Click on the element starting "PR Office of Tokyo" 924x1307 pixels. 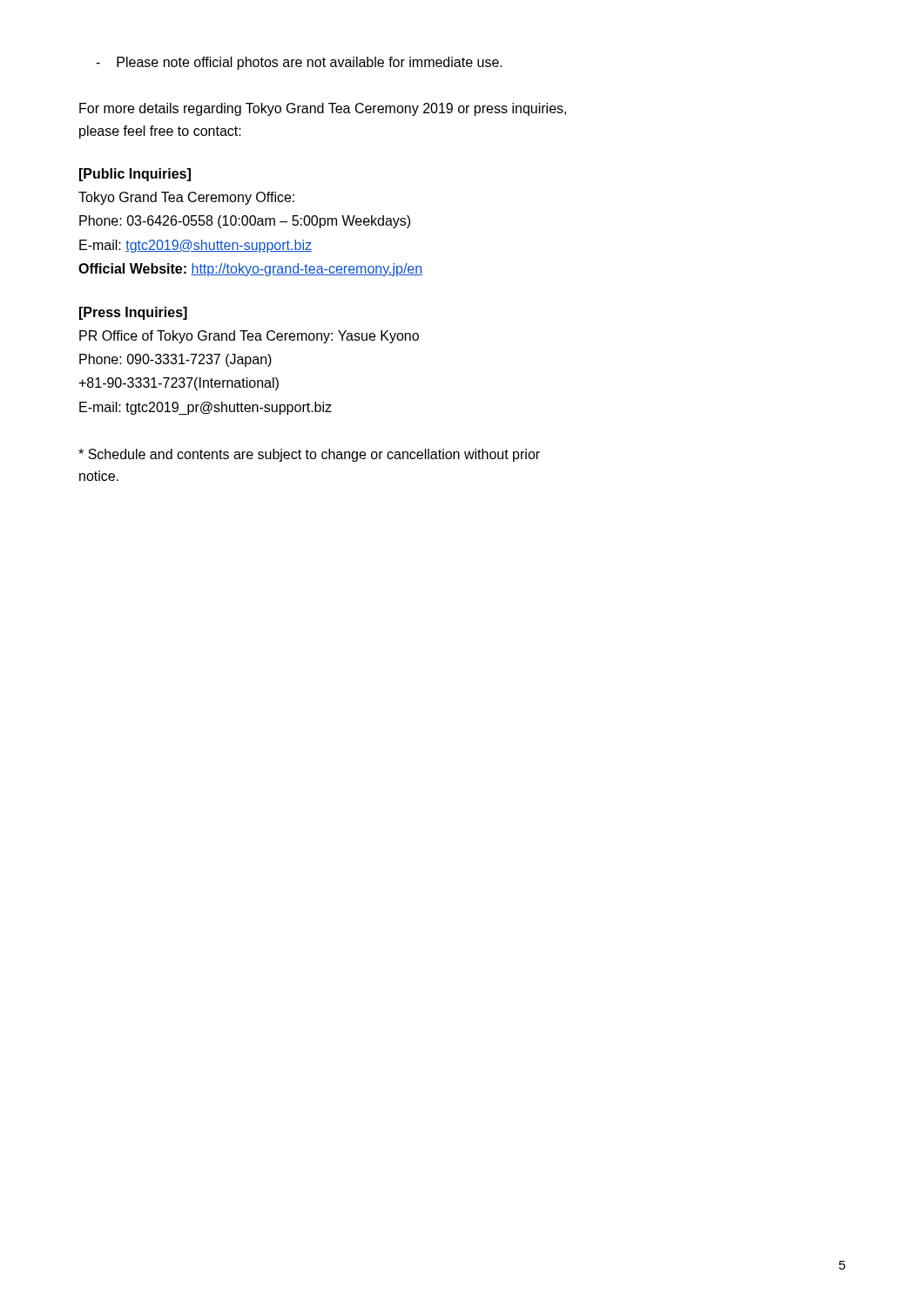pos(249,371)
